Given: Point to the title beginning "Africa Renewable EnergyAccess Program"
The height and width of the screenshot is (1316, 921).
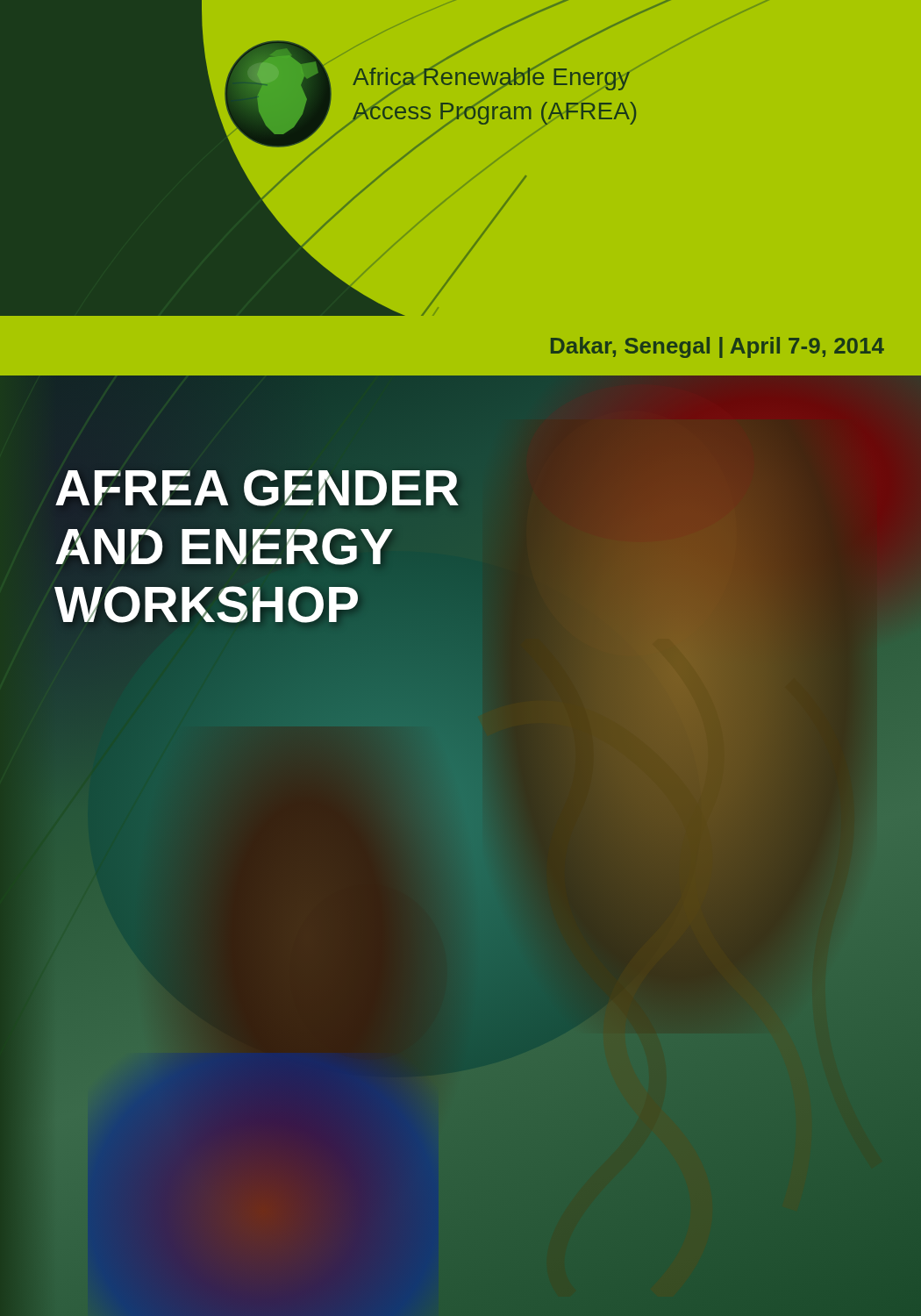Looking at the screenshot, I should tap(495, 94).
